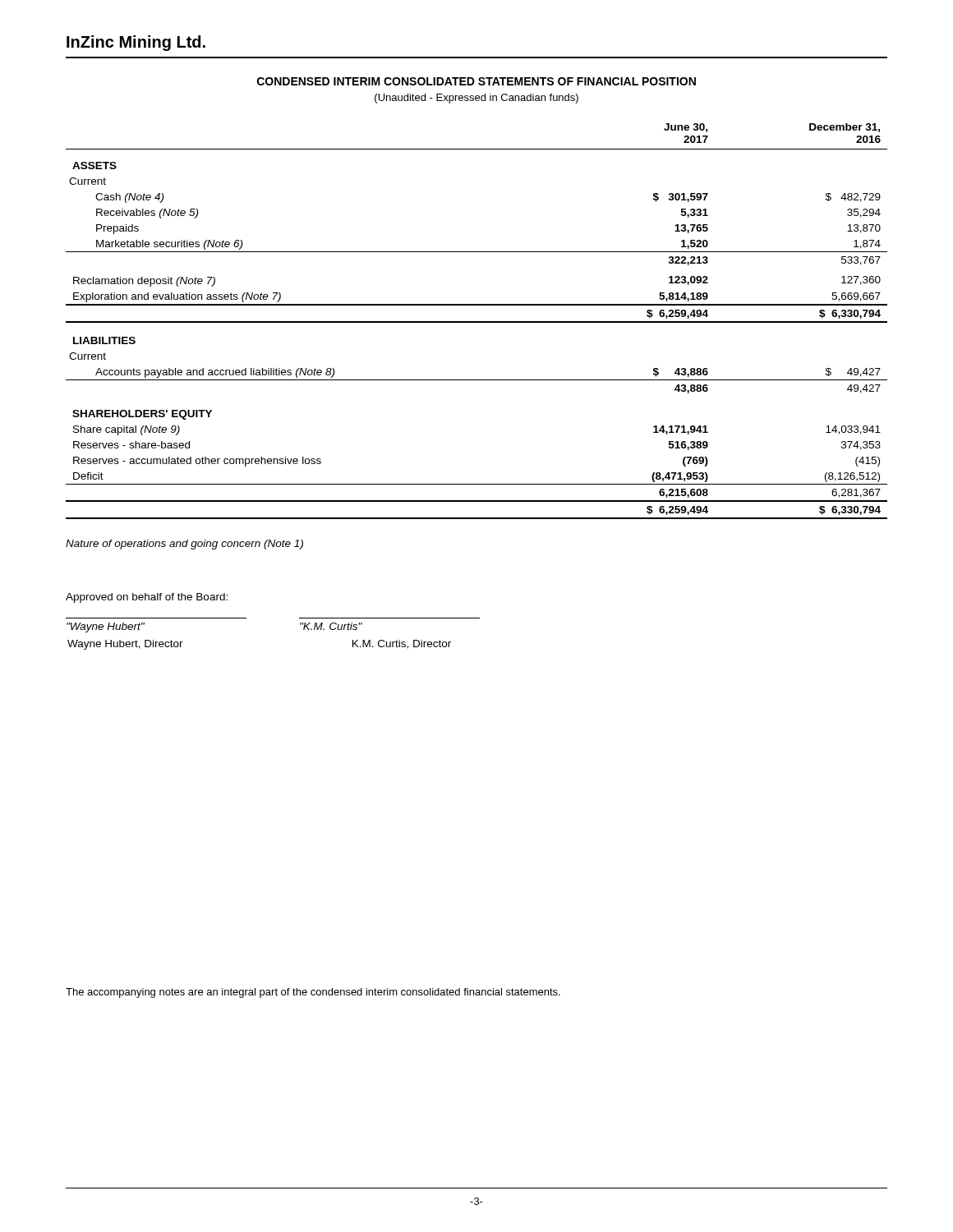Image resolution: width=953 pixels, height=1232 pixels.
Task: Click the passage that begins "The accompanying notes are an"
Action: 313,992
